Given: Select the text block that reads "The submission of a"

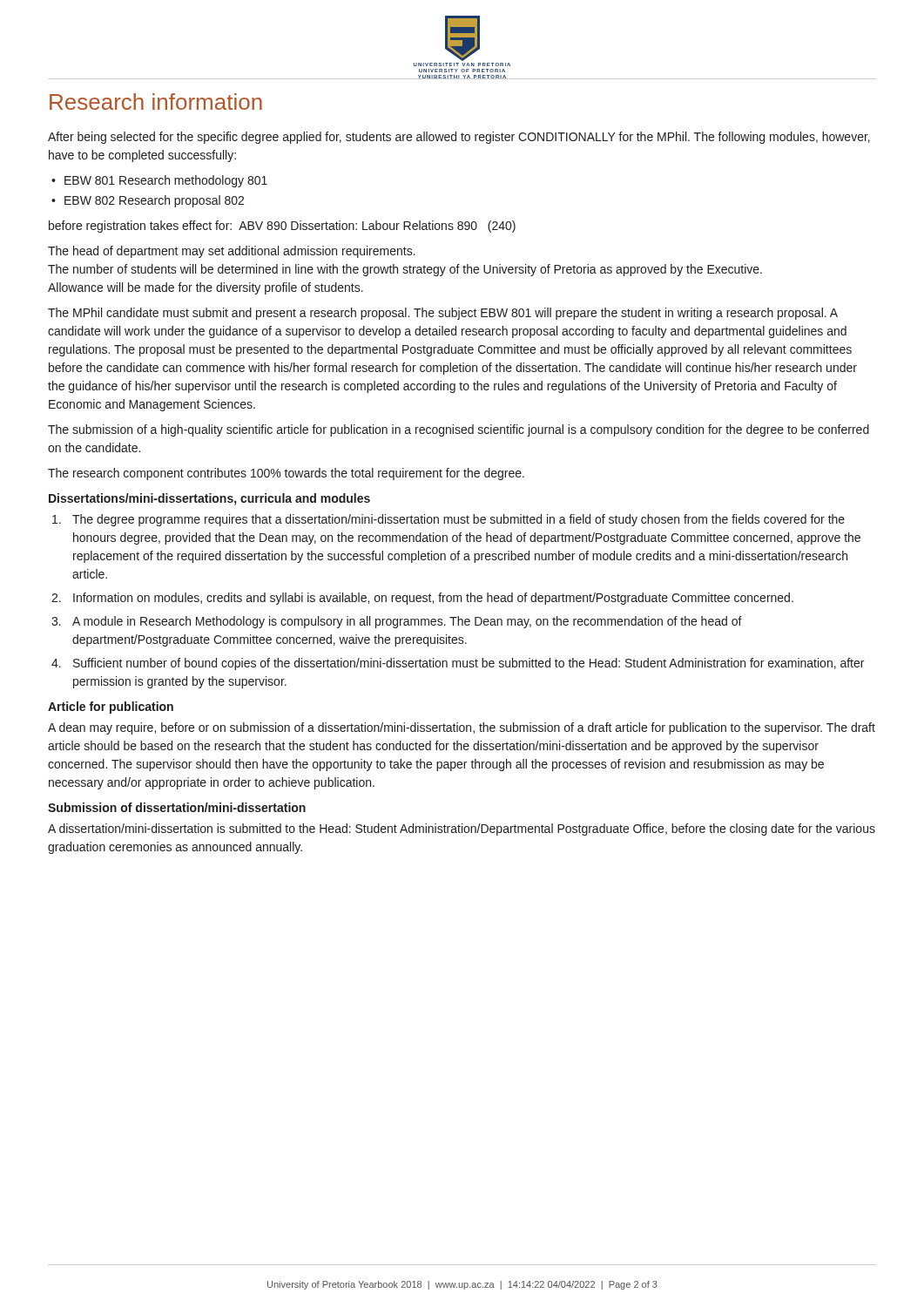Looking at the screenshot, I should pos(459,439).
